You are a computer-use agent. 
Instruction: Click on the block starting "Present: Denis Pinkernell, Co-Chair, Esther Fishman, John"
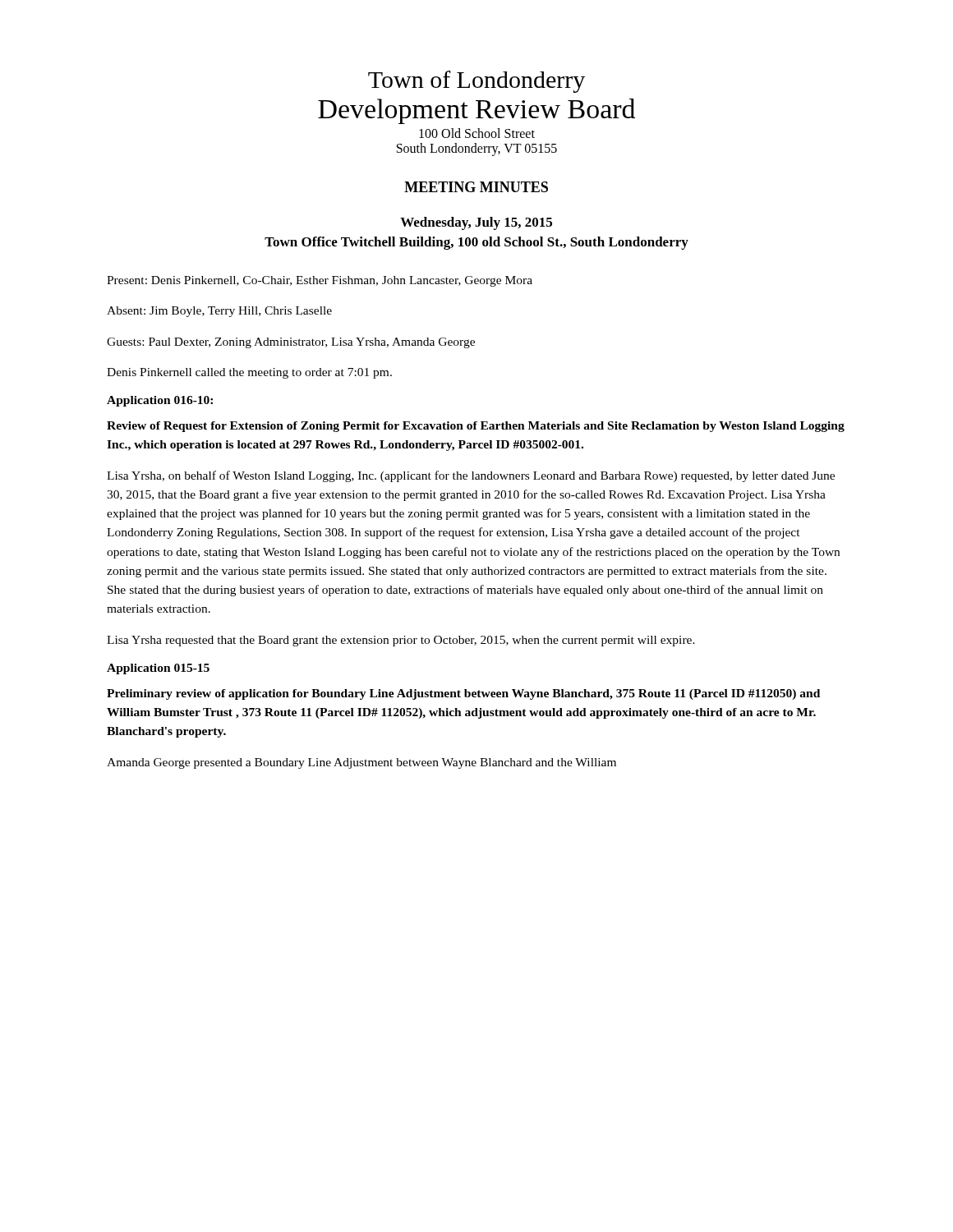click(320, 280)
